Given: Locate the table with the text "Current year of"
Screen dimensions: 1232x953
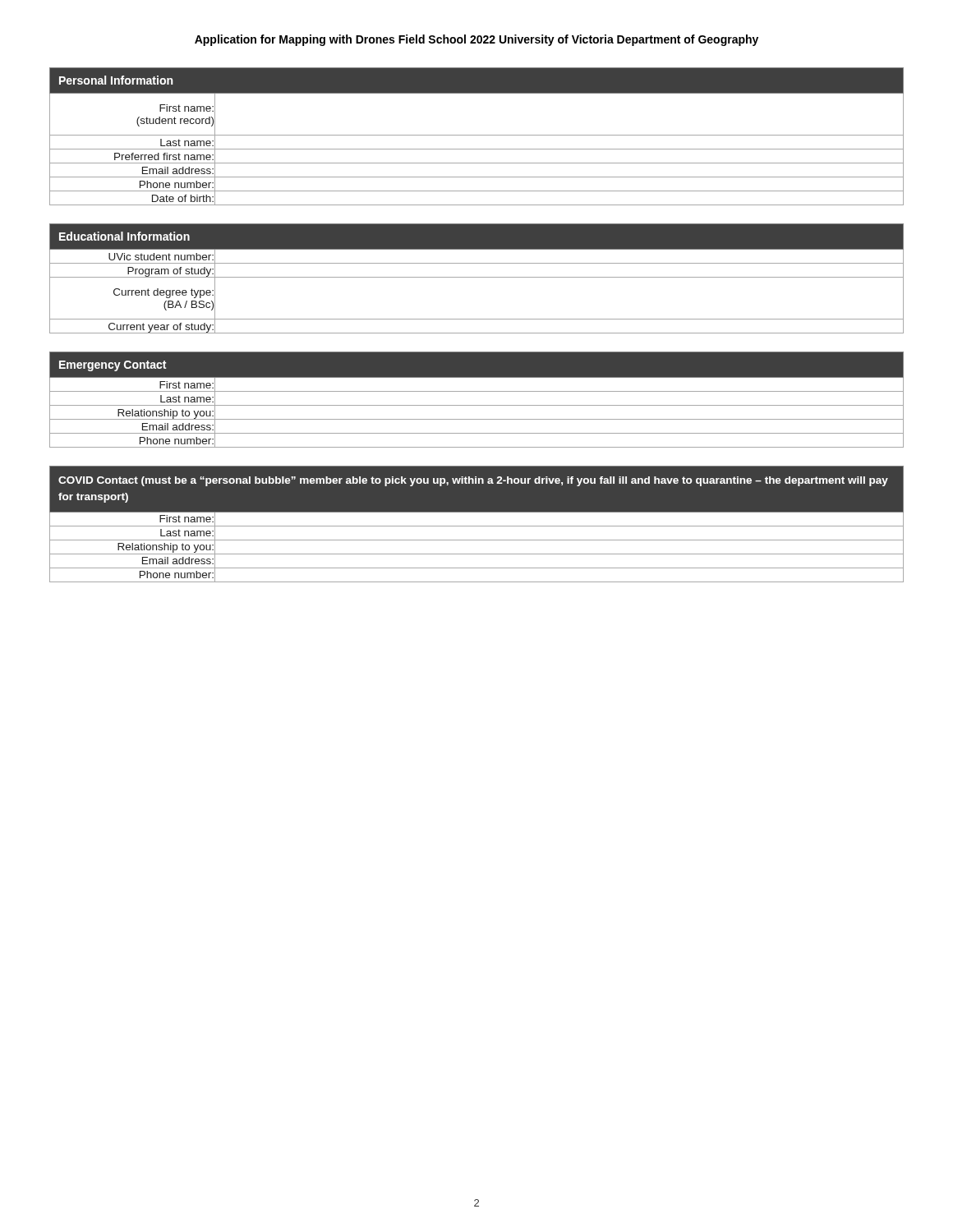Looking at the screenshot, I should [x=476, y=278].
